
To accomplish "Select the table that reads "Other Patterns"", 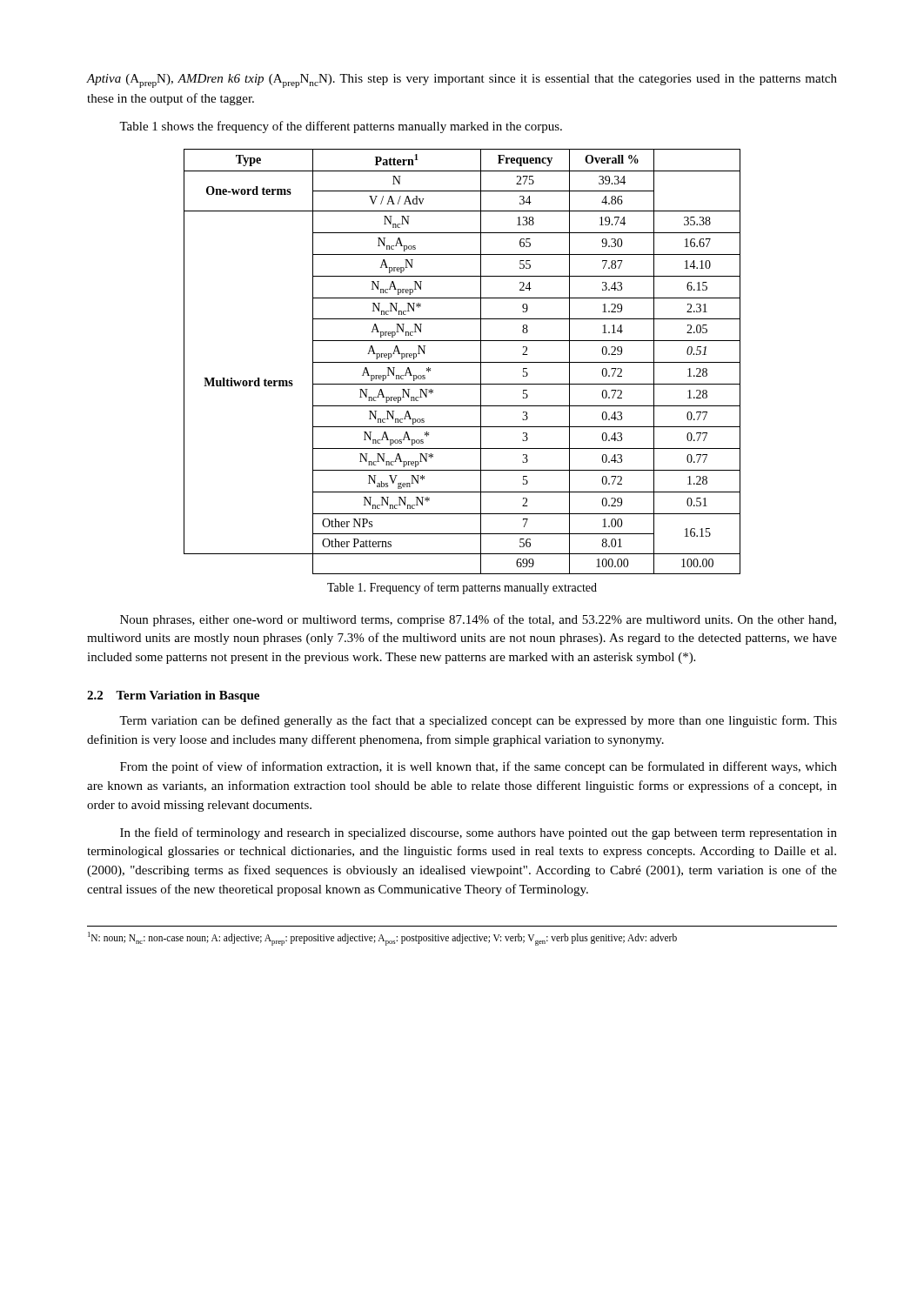I will (x=462, y=361).
